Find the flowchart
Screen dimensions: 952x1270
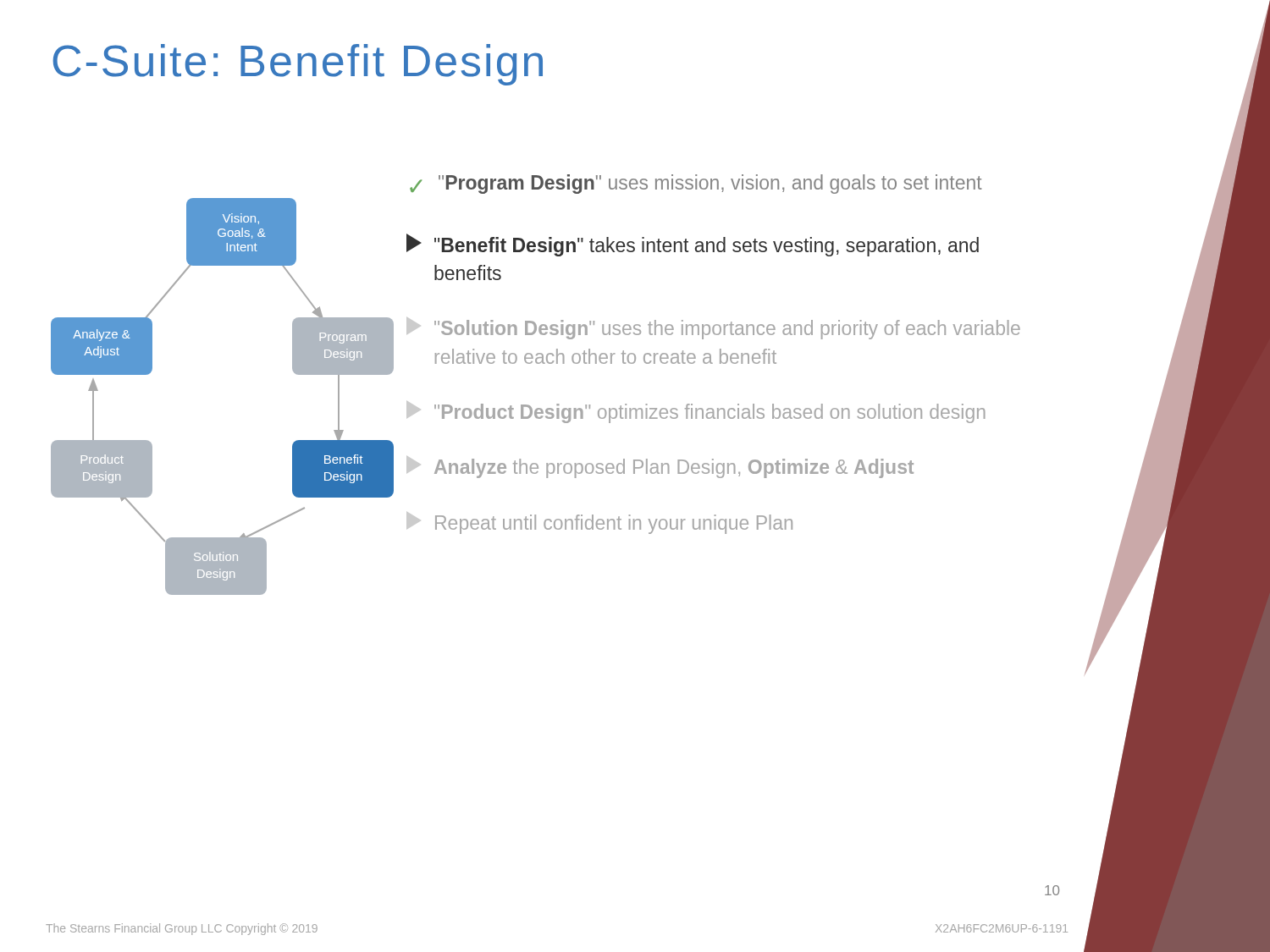(229, 406)
